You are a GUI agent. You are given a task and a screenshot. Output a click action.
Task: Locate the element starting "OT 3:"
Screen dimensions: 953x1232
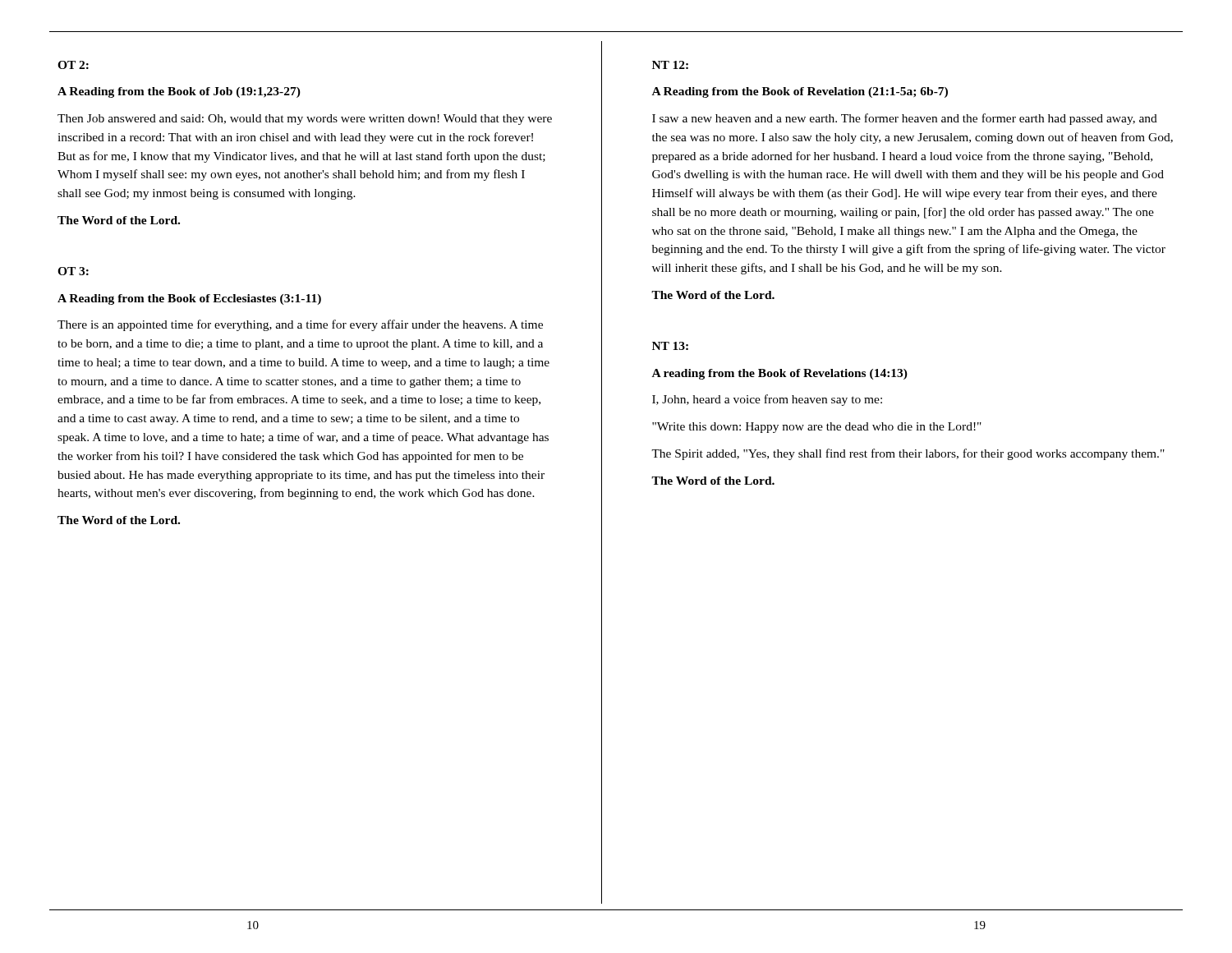pos(73,271)
